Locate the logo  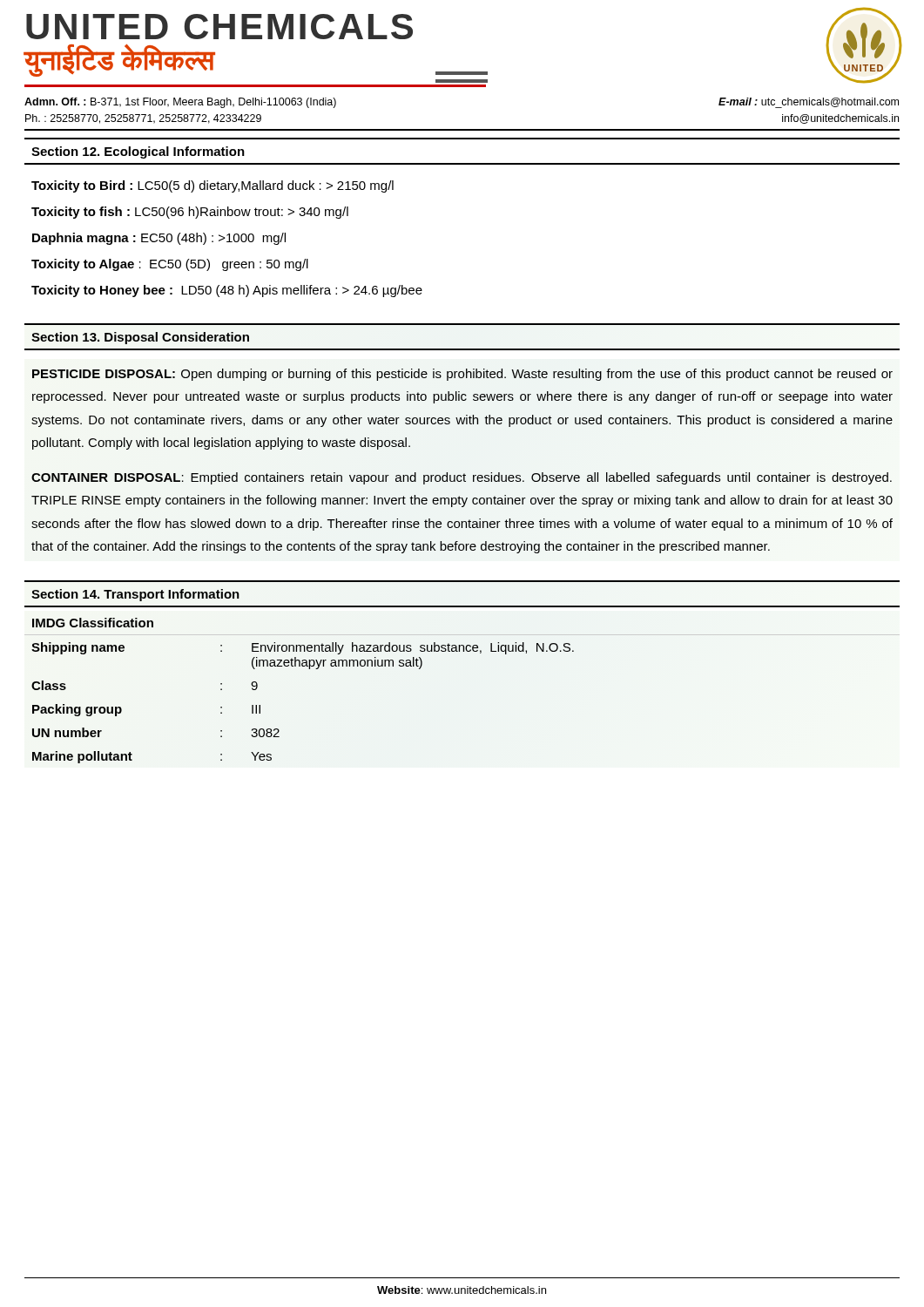pyautogui.click(x=864, y=45)
